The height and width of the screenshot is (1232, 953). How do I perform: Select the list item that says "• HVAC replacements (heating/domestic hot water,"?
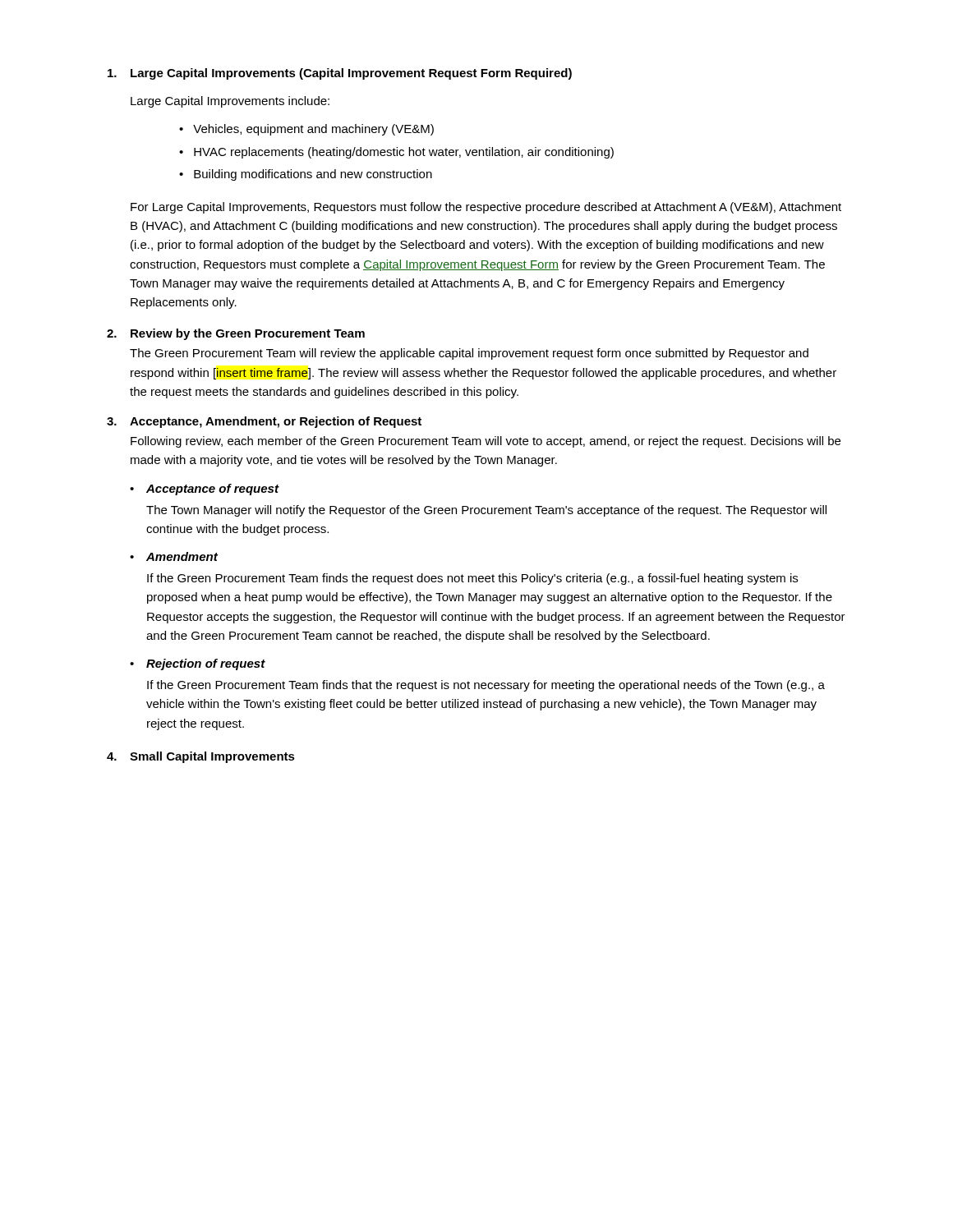pos(397,152)
